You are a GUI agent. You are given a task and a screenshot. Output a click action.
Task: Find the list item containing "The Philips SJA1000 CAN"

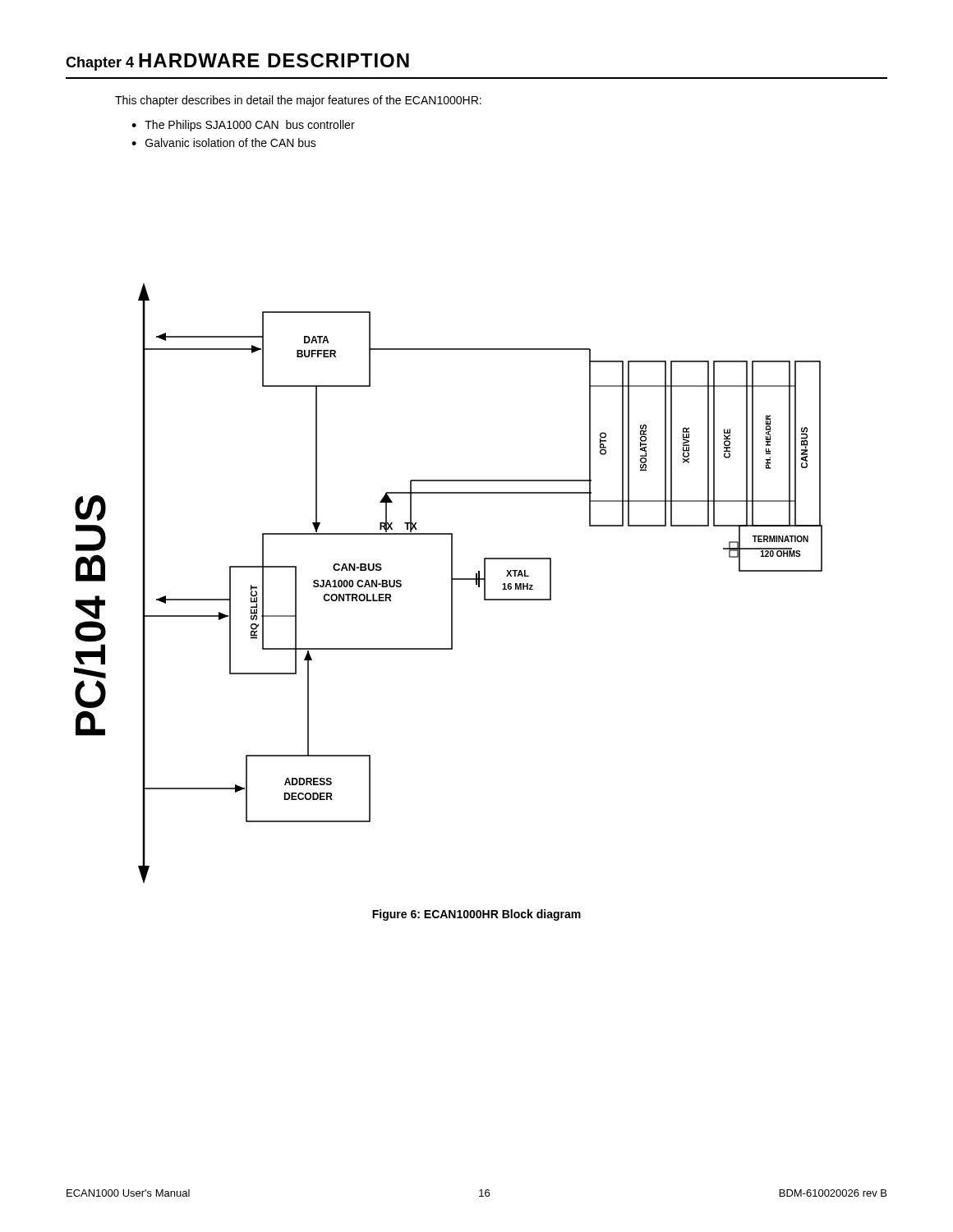pos(250,125)
